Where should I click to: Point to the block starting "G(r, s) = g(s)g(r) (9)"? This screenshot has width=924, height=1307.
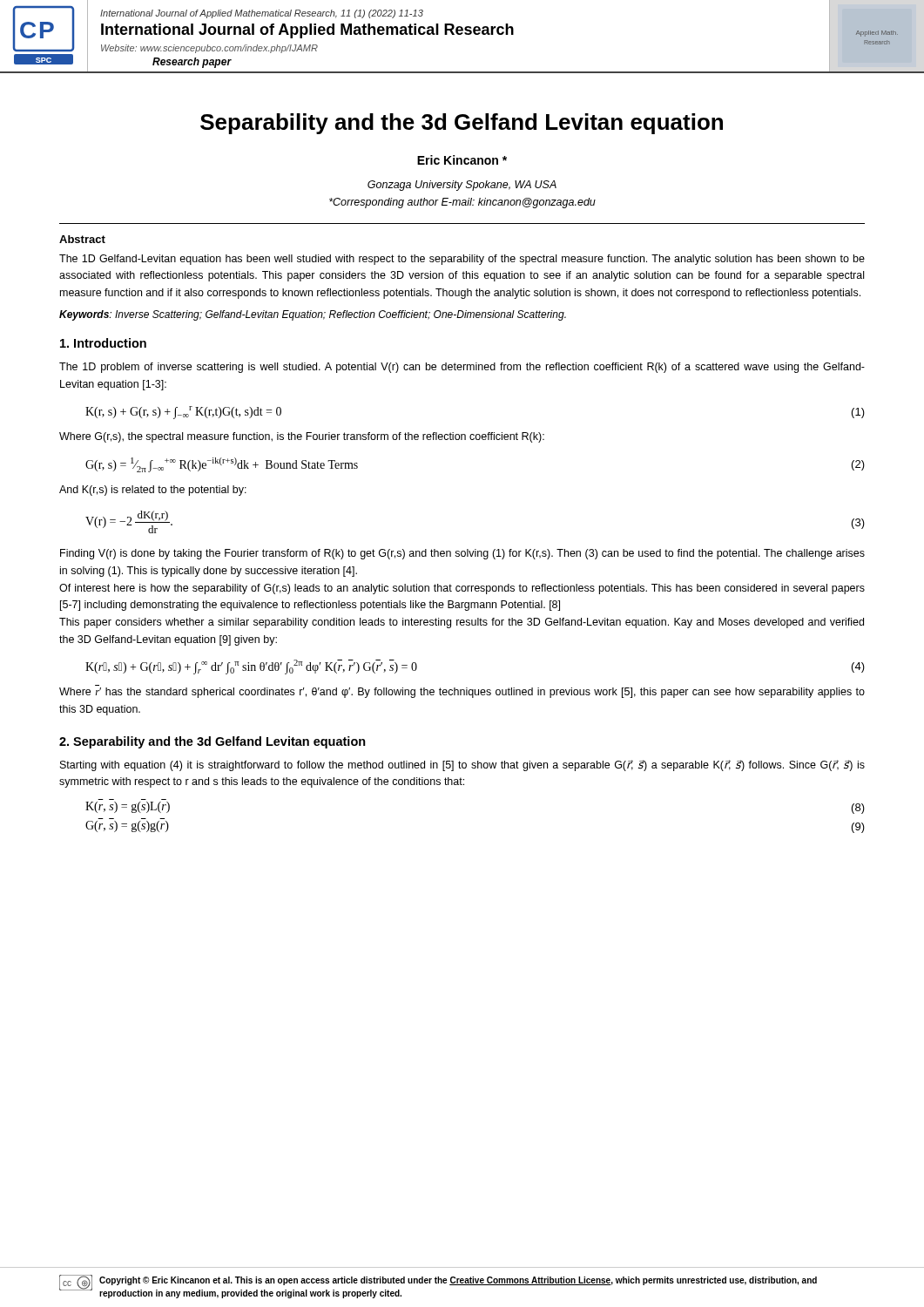coord(135,826)
